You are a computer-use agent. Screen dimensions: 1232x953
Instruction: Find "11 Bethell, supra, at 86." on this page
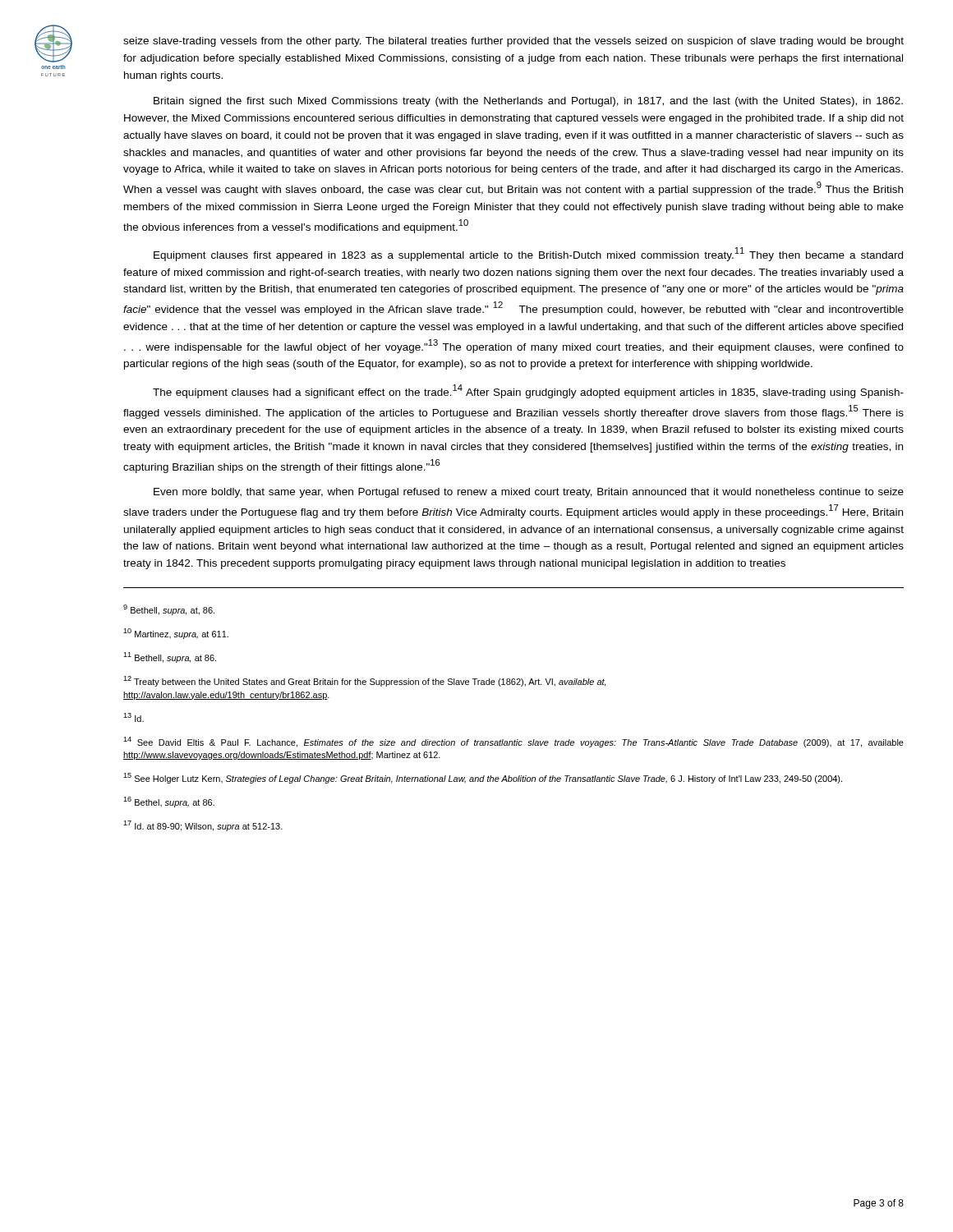[x=170, y=657]
